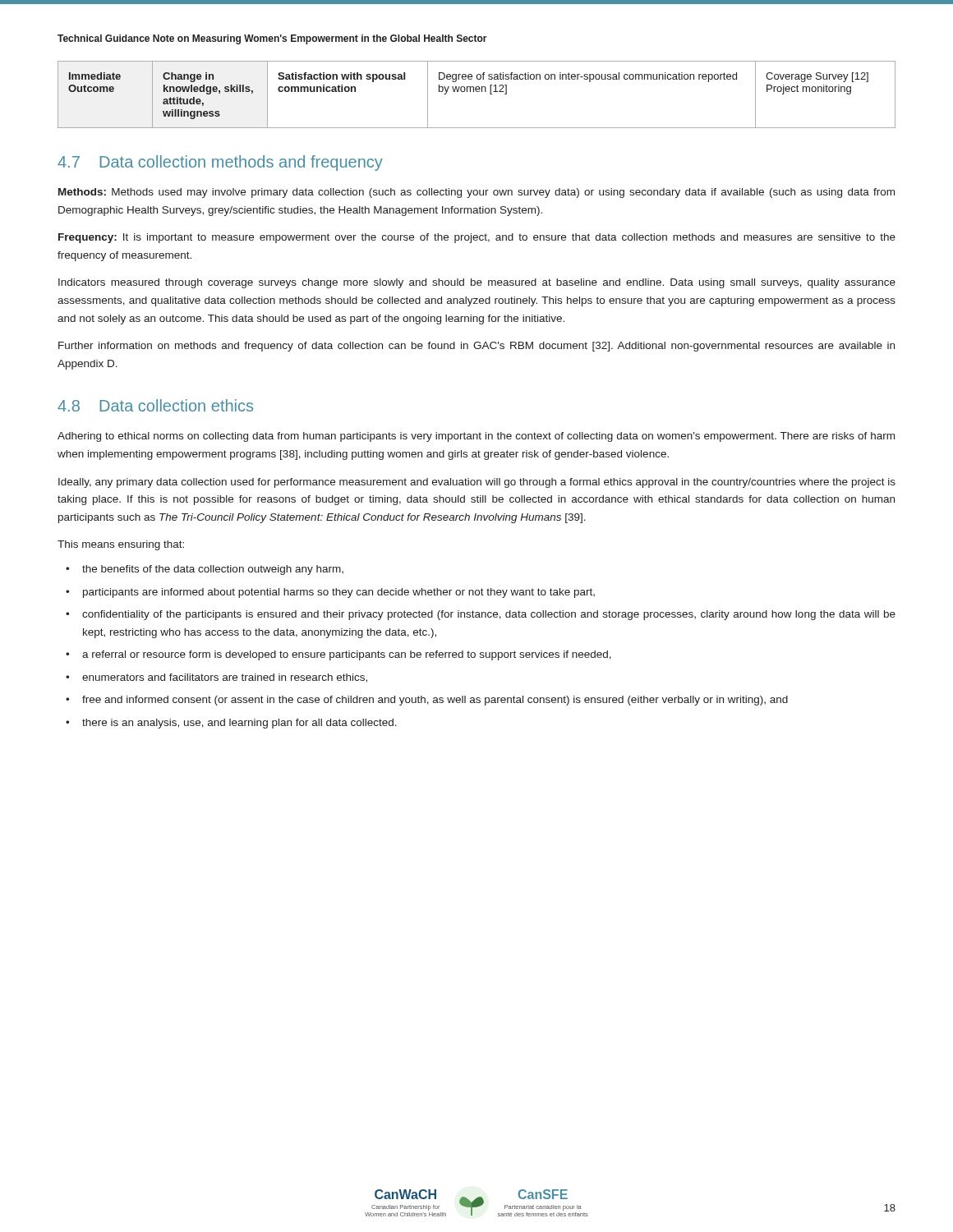Locate the block starting "Ideally, any primary data"
This screenshot has height=1232, width=953.
[x=476, y=499]
